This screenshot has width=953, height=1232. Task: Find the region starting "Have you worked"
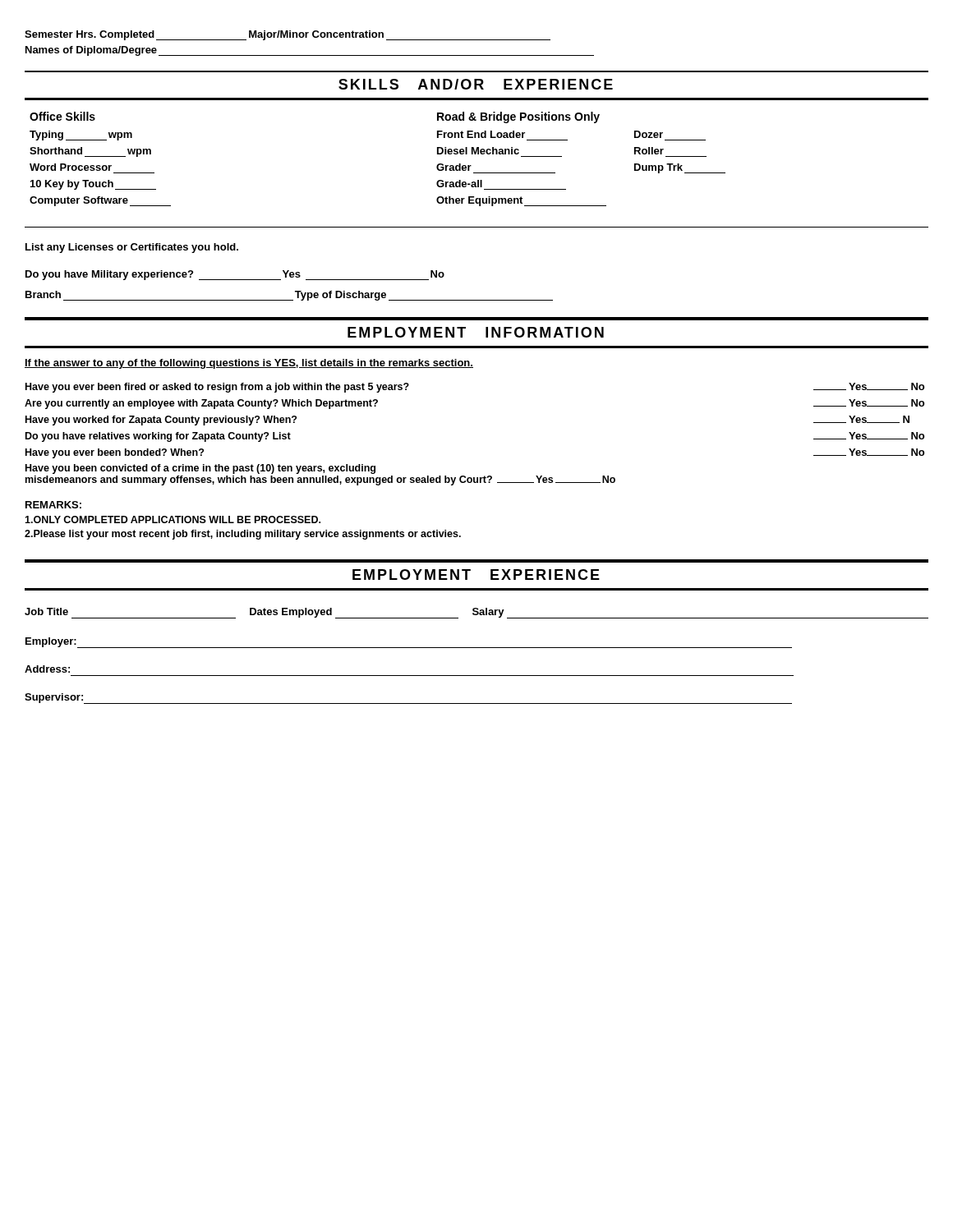click(154, 420)
